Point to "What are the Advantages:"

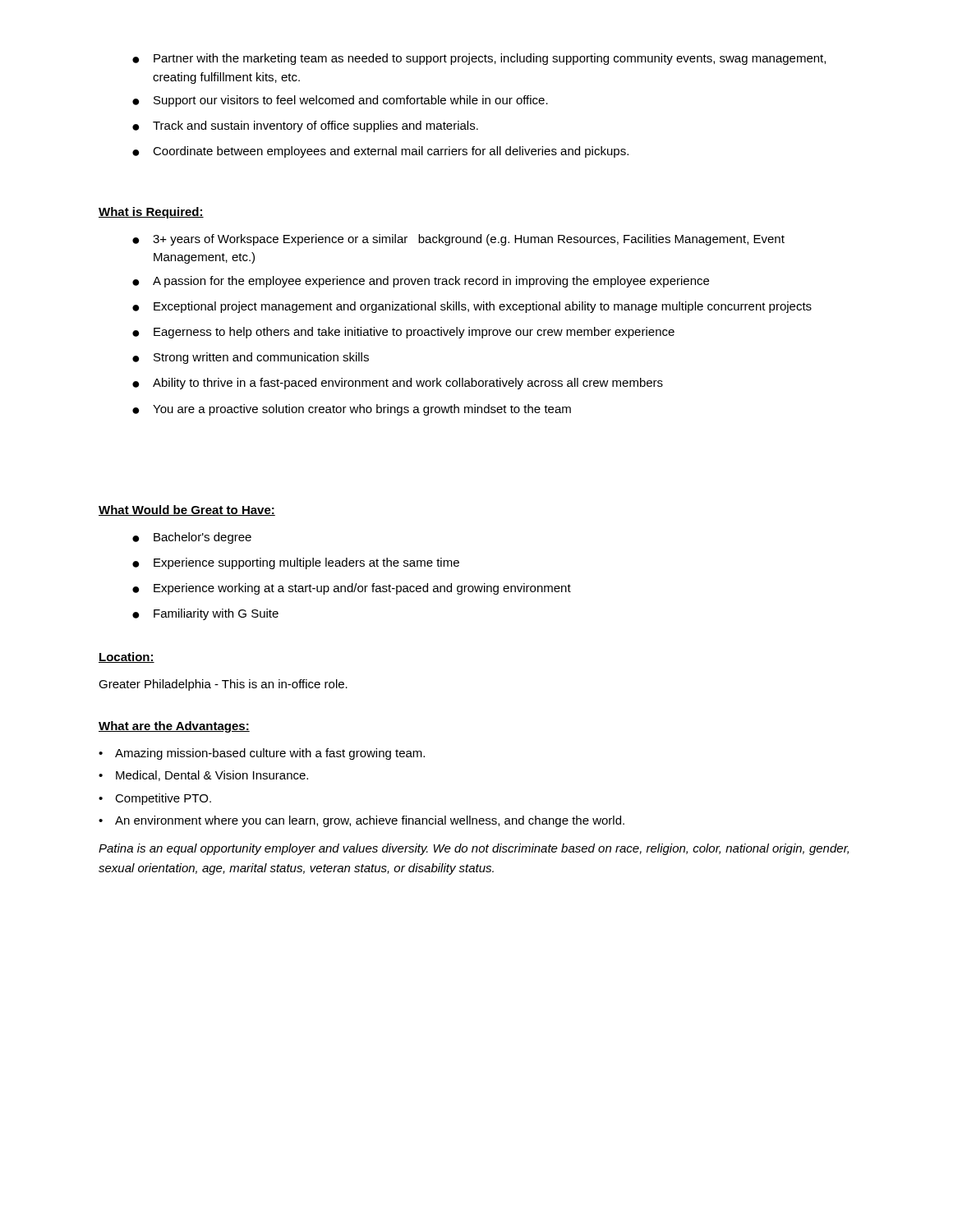point(174,726)
